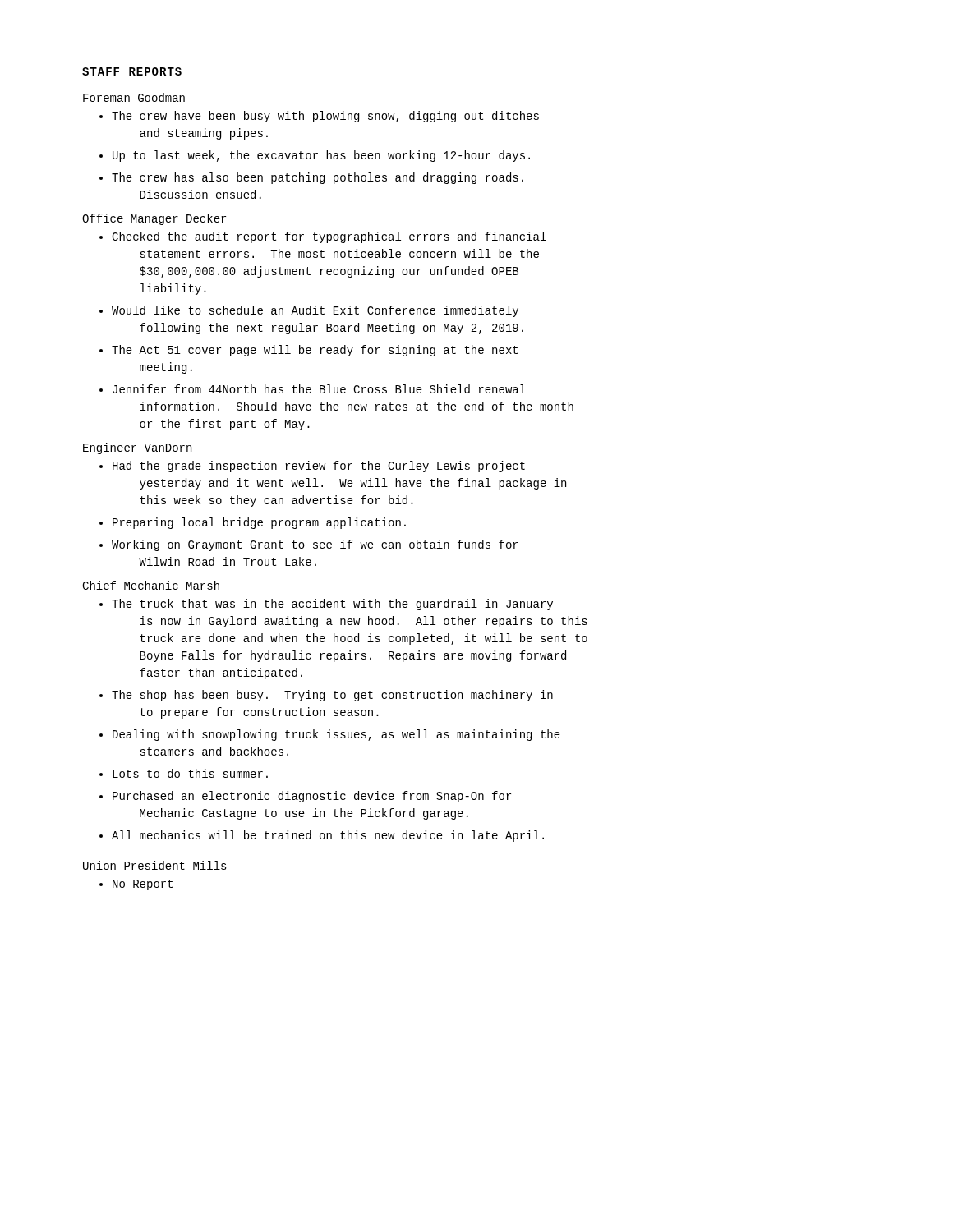Select the list item containing "The shop has been busy. Trying to"
Viewport: 953px width, 1232px height.
tap(333, 704)
